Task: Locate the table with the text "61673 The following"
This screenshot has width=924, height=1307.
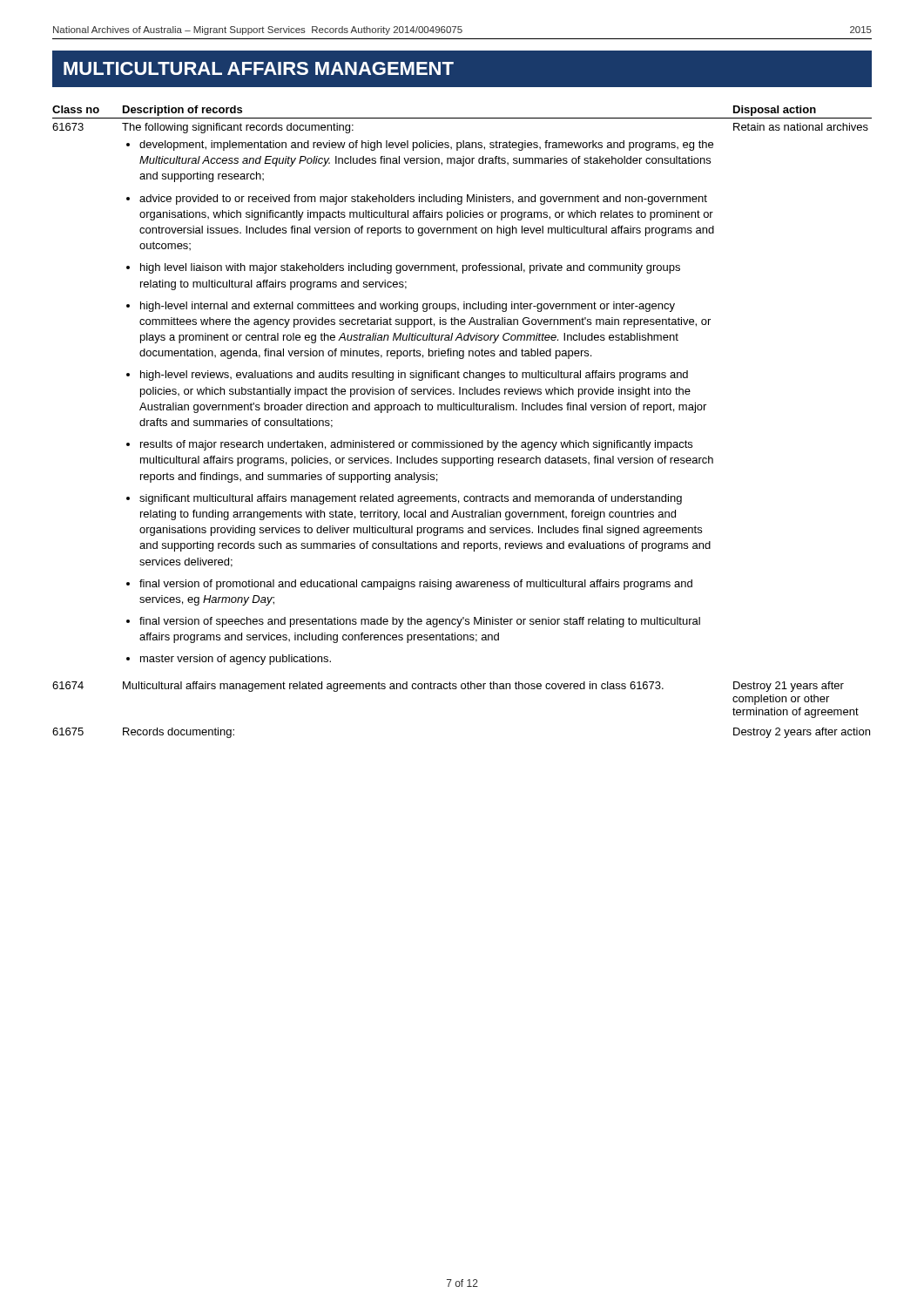Action: (x=462, y=397)
